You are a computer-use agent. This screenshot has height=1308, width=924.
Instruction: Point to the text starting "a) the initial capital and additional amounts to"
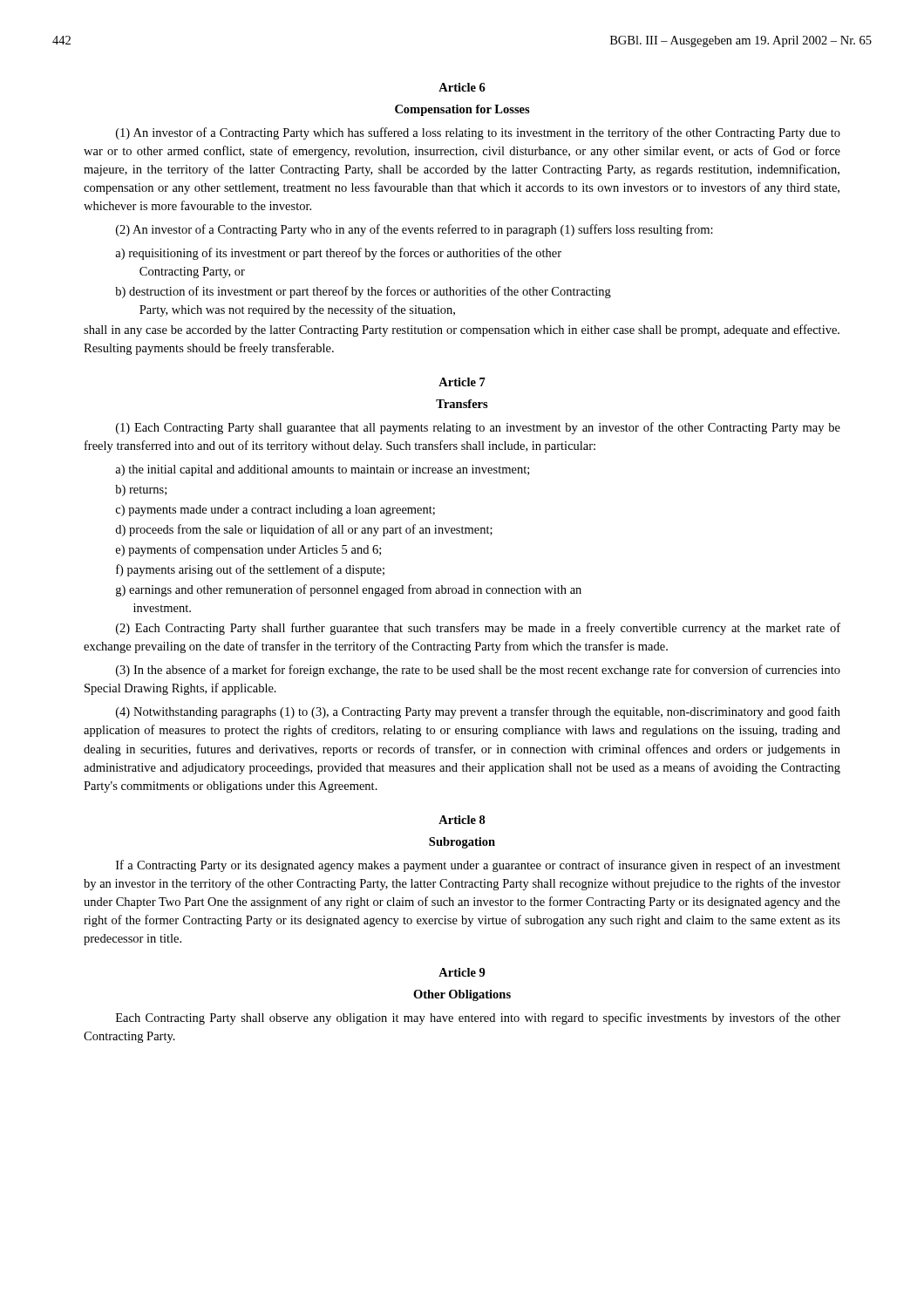tap(323, 469)
